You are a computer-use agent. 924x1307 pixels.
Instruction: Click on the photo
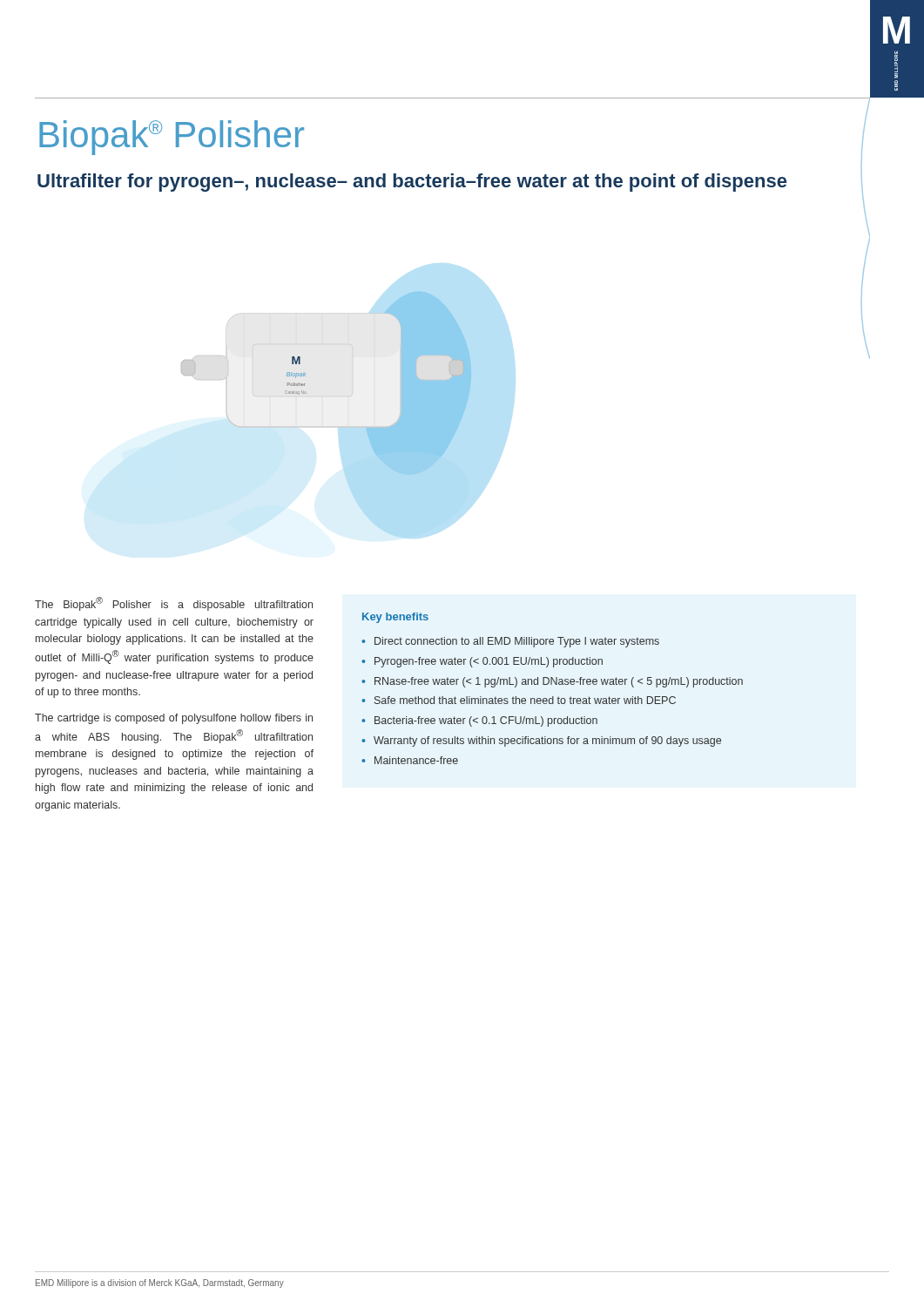pos(322,392)
